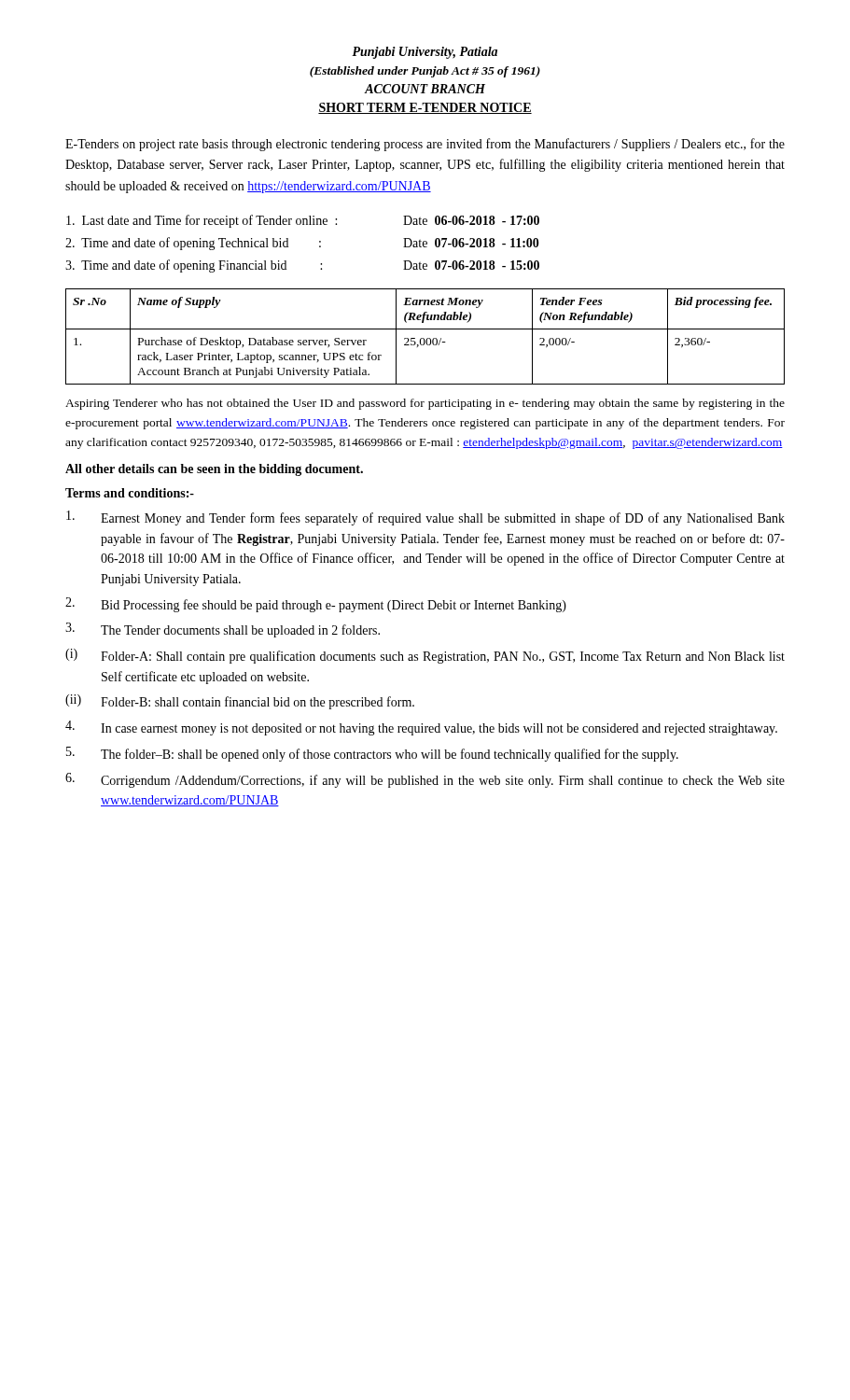Find the list item that says "3. The Tender documents shall be uploaded in"
850x1400 pixels.
pyautogui.click(x=223, y=630)
